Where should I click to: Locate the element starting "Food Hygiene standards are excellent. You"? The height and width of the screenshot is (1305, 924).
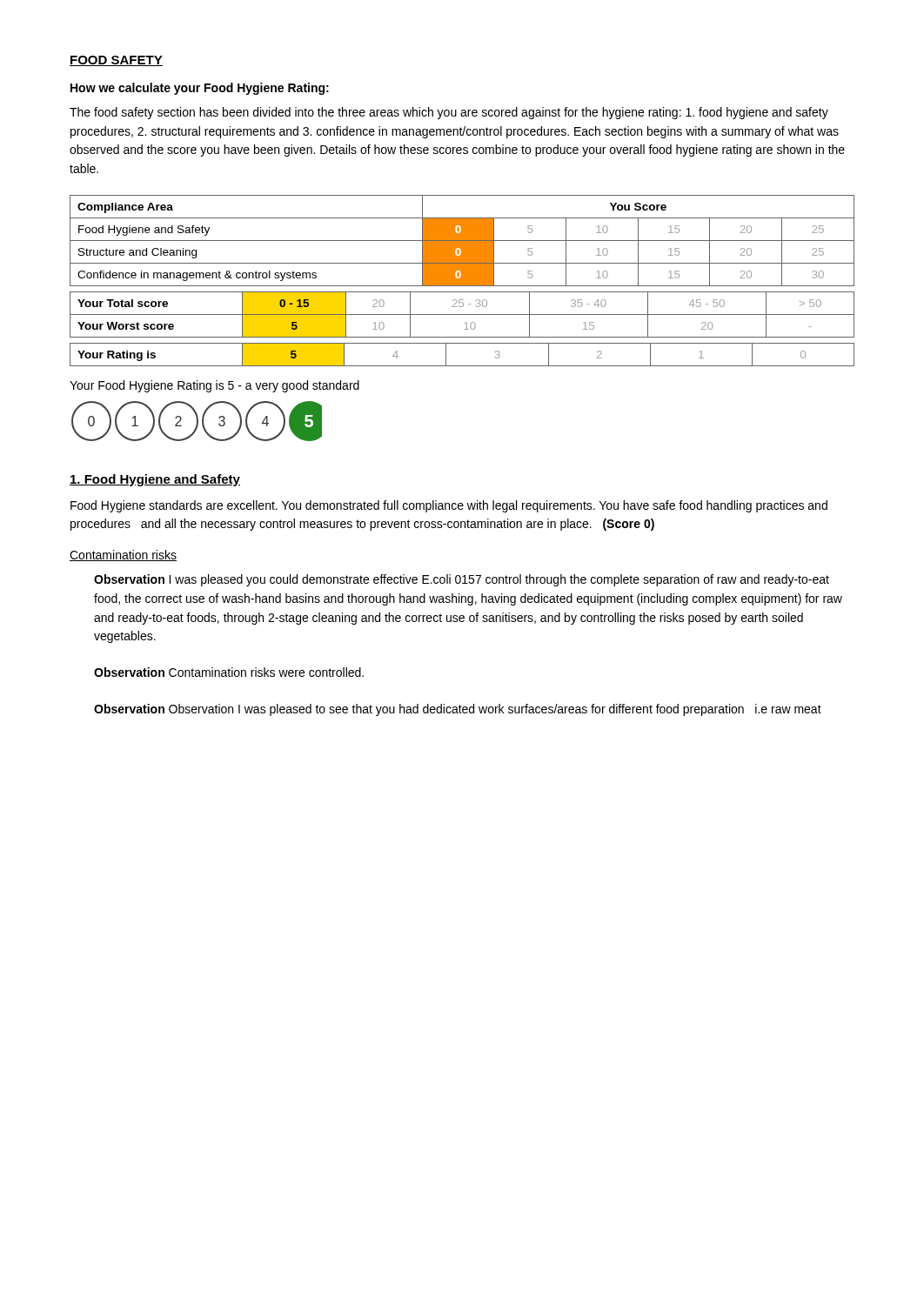(449, 515)
